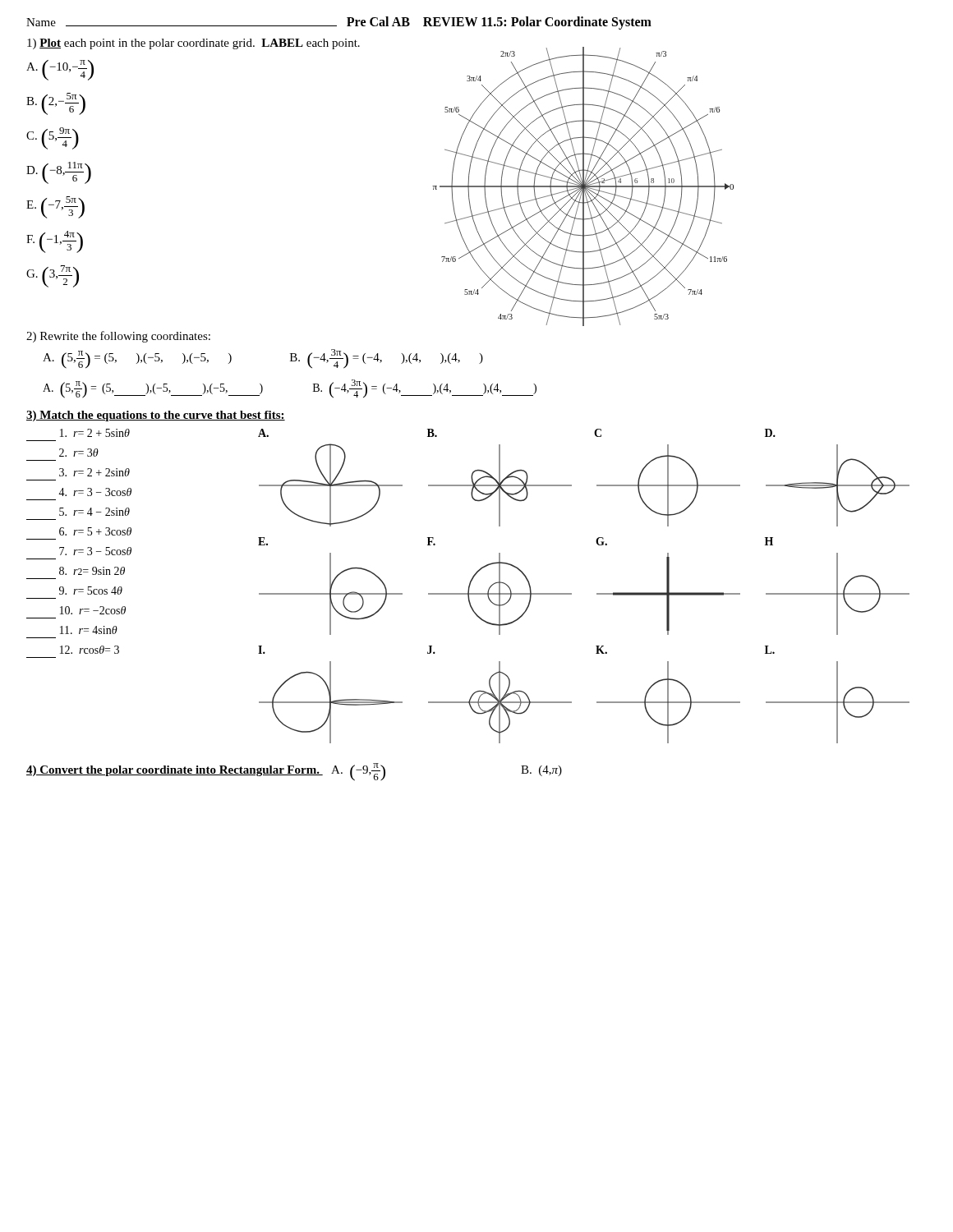
Task: Find the section header that says "4) Convert the polar coordinate into Rectangular"
Action: (x=174, y=770)
